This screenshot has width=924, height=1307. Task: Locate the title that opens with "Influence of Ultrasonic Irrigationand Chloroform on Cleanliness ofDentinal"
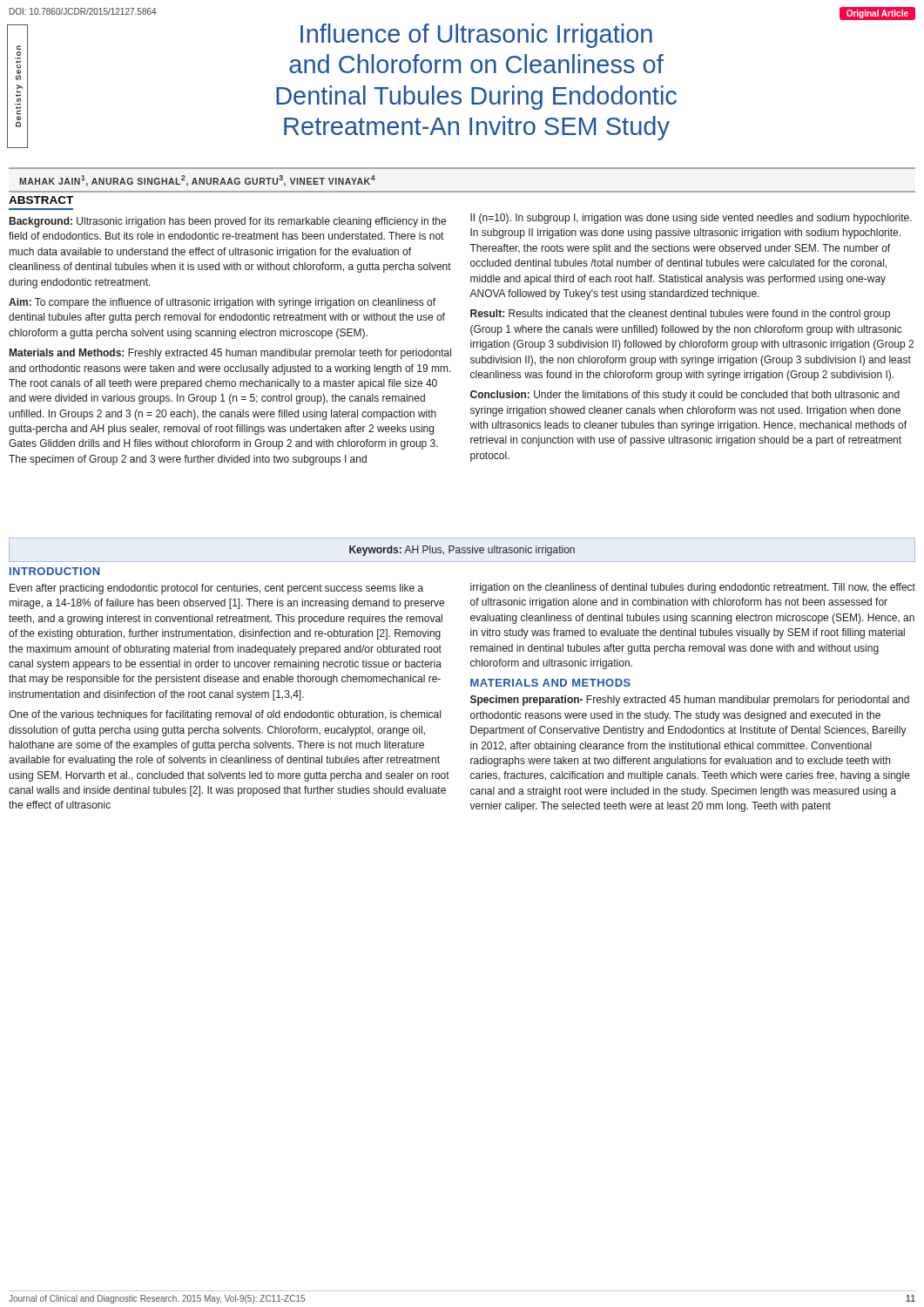[476, 80]
